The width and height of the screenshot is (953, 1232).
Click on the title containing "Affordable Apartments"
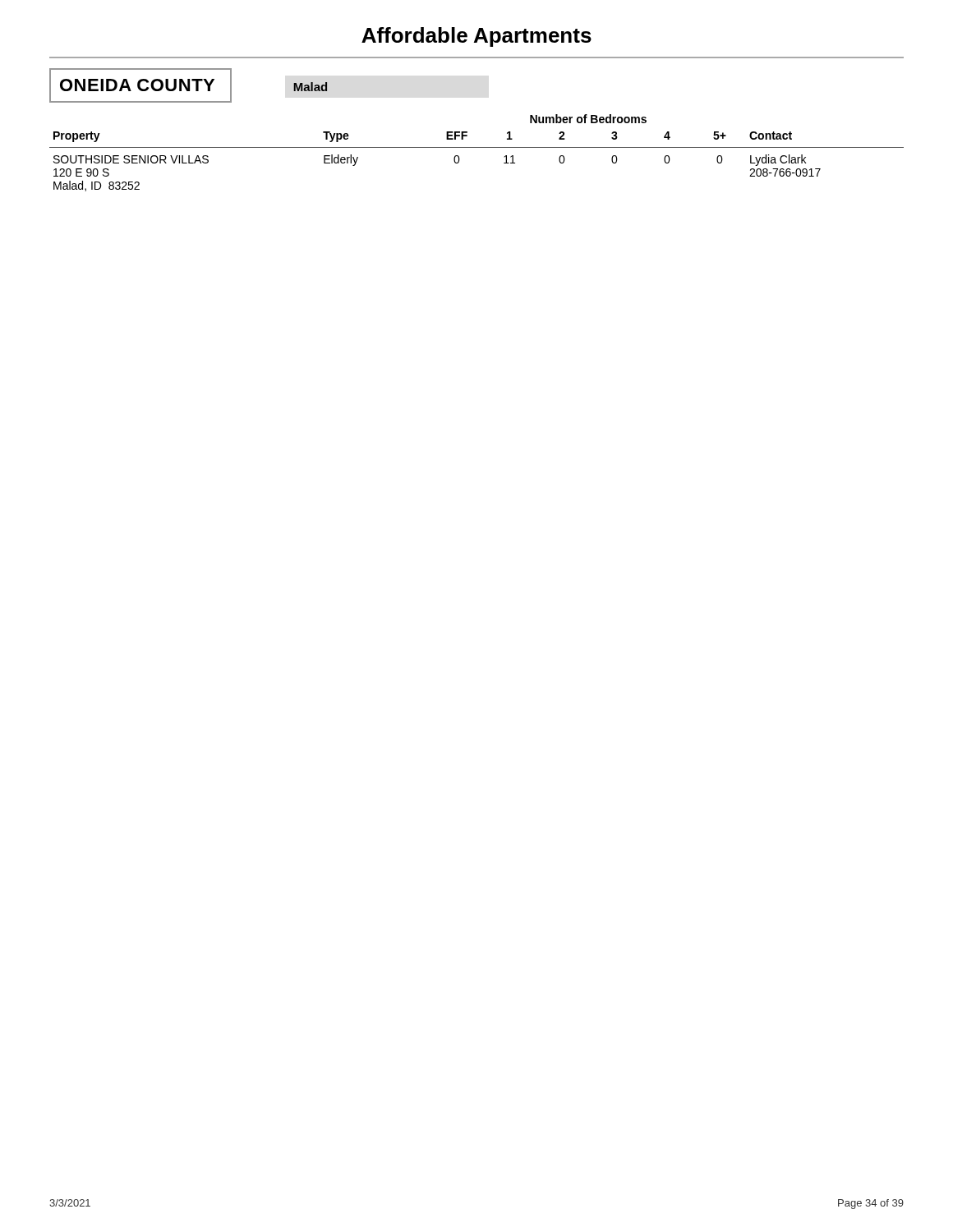coord(476,35)
